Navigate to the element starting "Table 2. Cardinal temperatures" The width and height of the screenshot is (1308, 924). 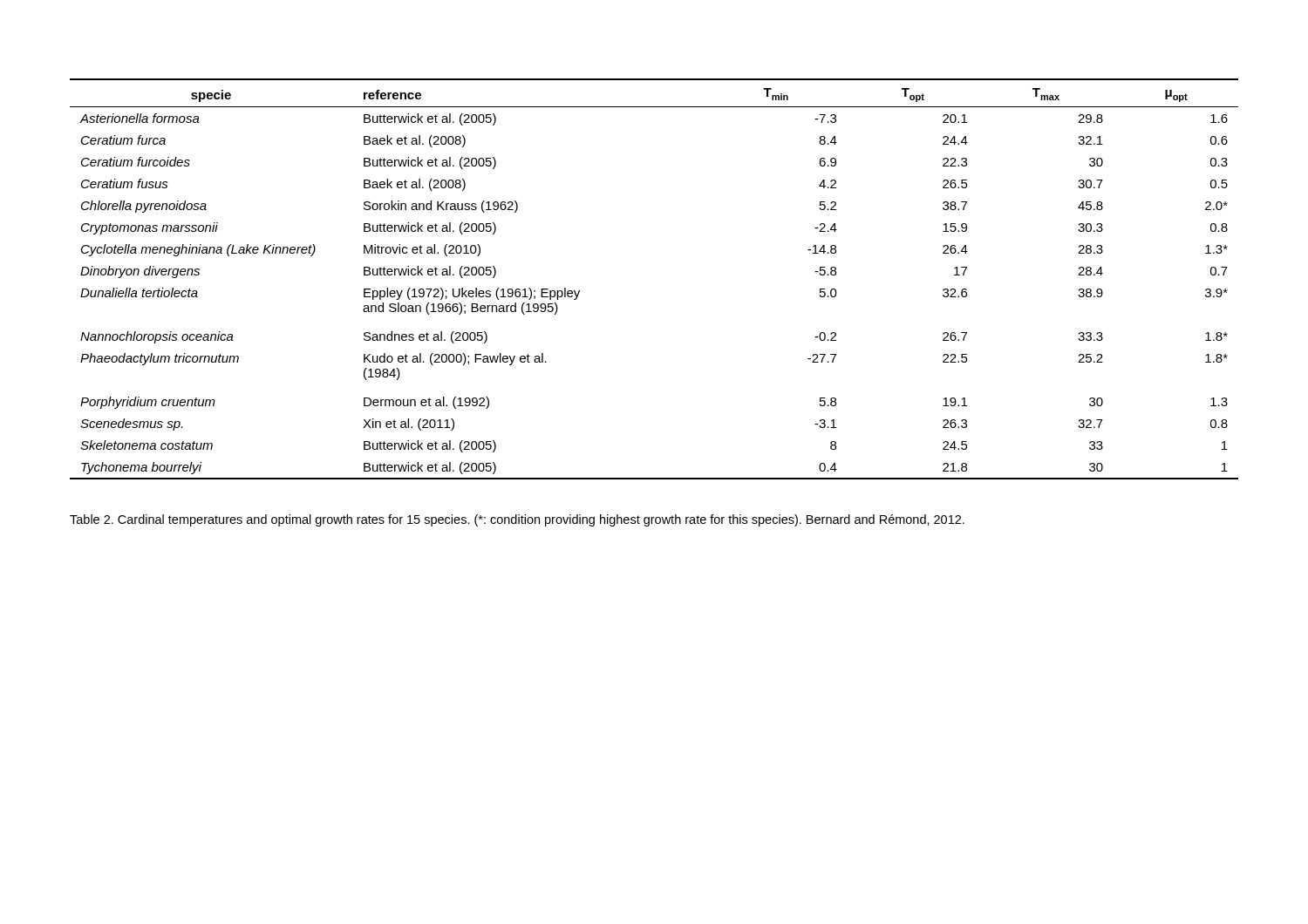pyautogui.click(x=517, y=520)
